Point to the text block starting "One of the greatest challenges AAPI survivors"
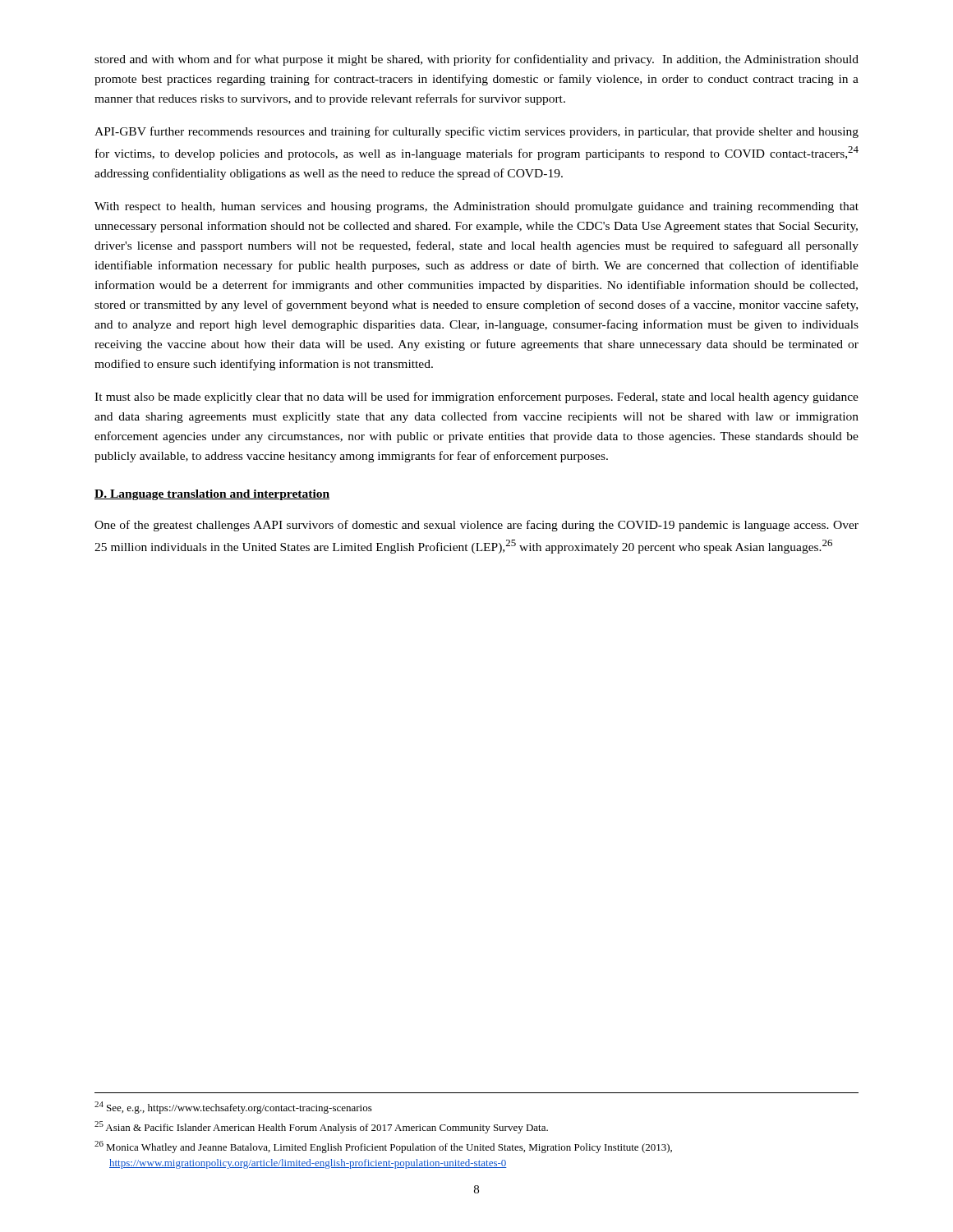The image size is (953, 1232). point(476,536)
